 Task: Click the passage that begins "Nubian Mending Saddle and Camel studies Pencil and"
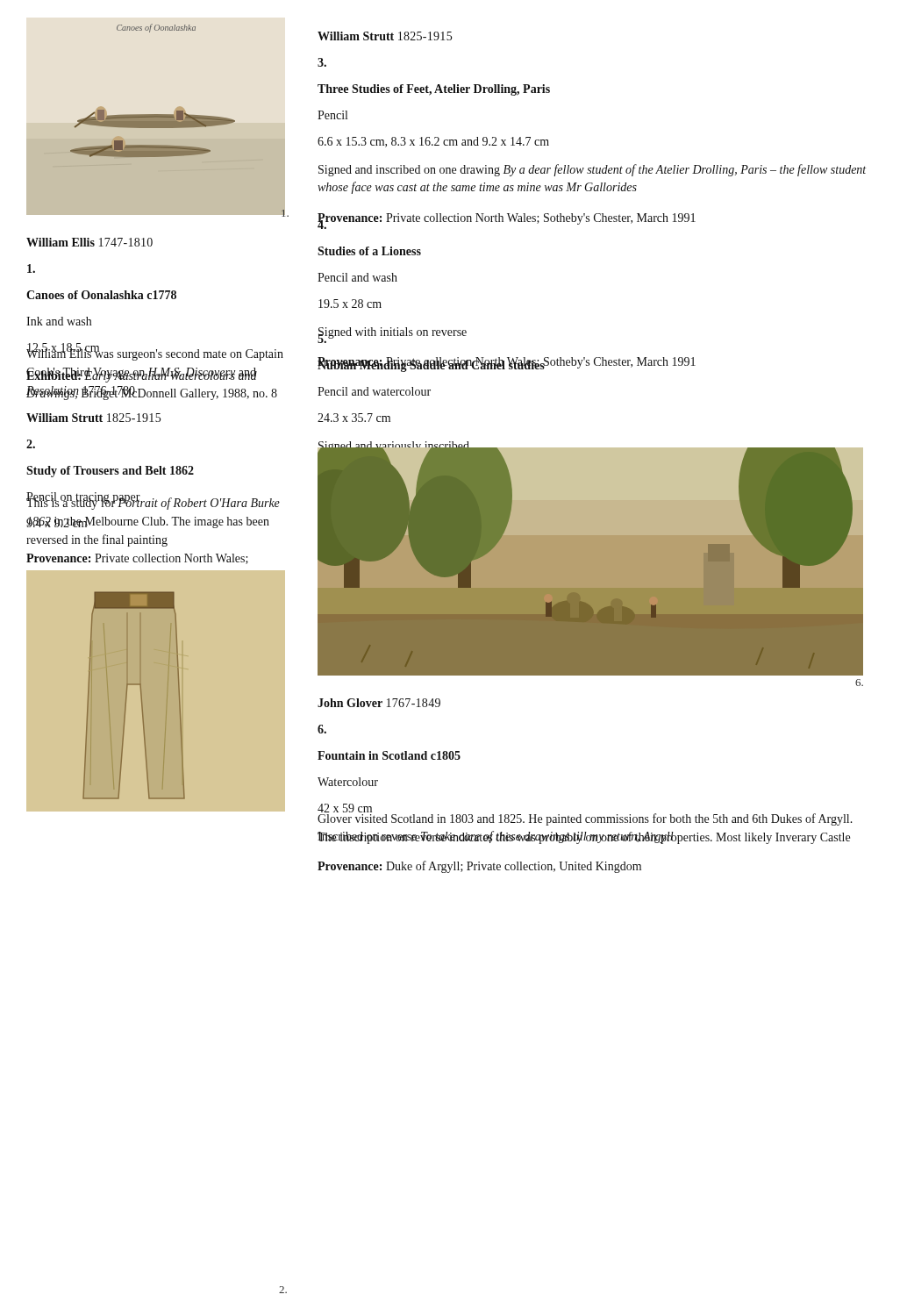(x=392, y=338)
